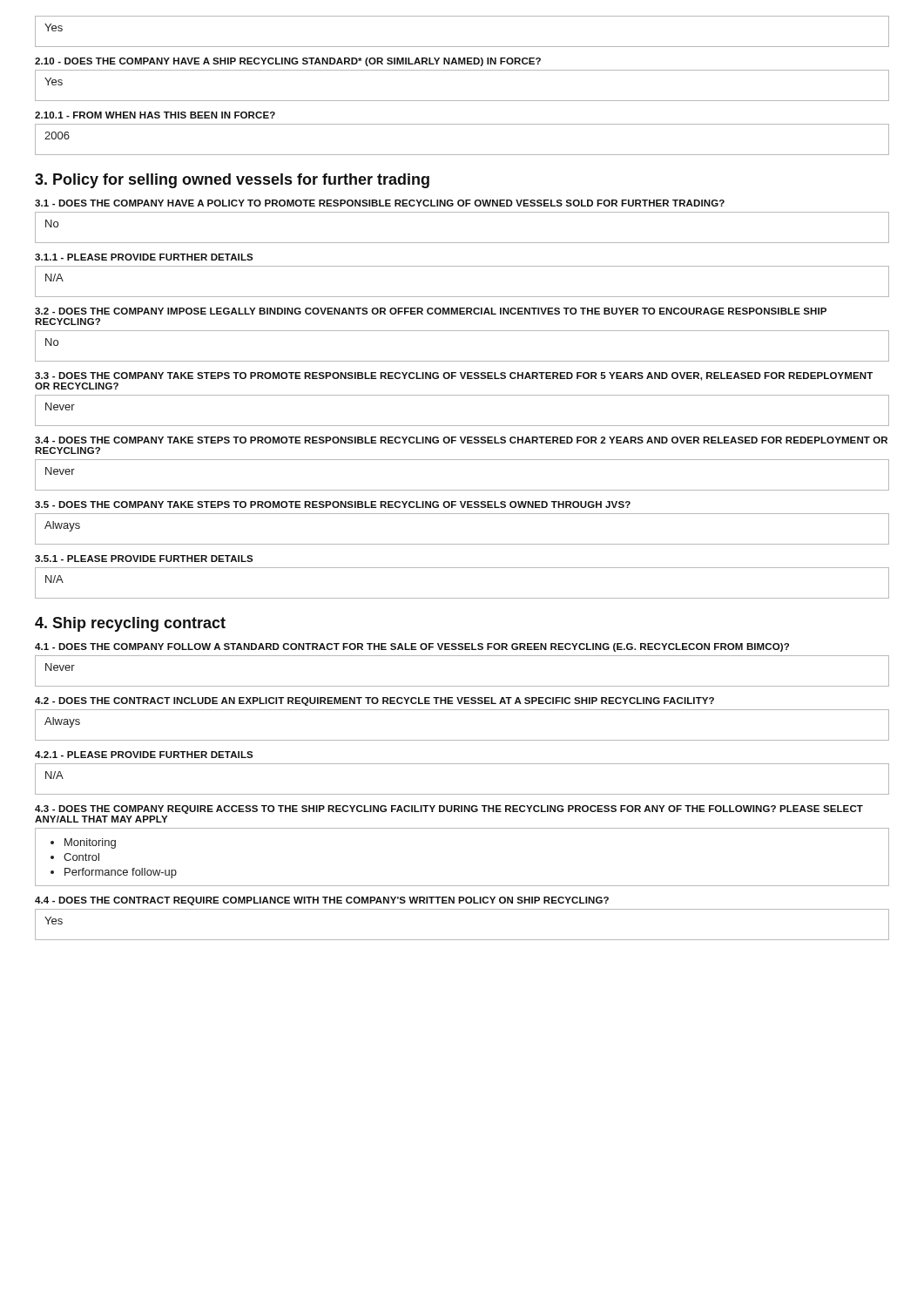Locate the region starting "3.3 - DOES THE COMPANY"
The height and width of the screenshot is (1307, 924).
(x=454, y=381)
